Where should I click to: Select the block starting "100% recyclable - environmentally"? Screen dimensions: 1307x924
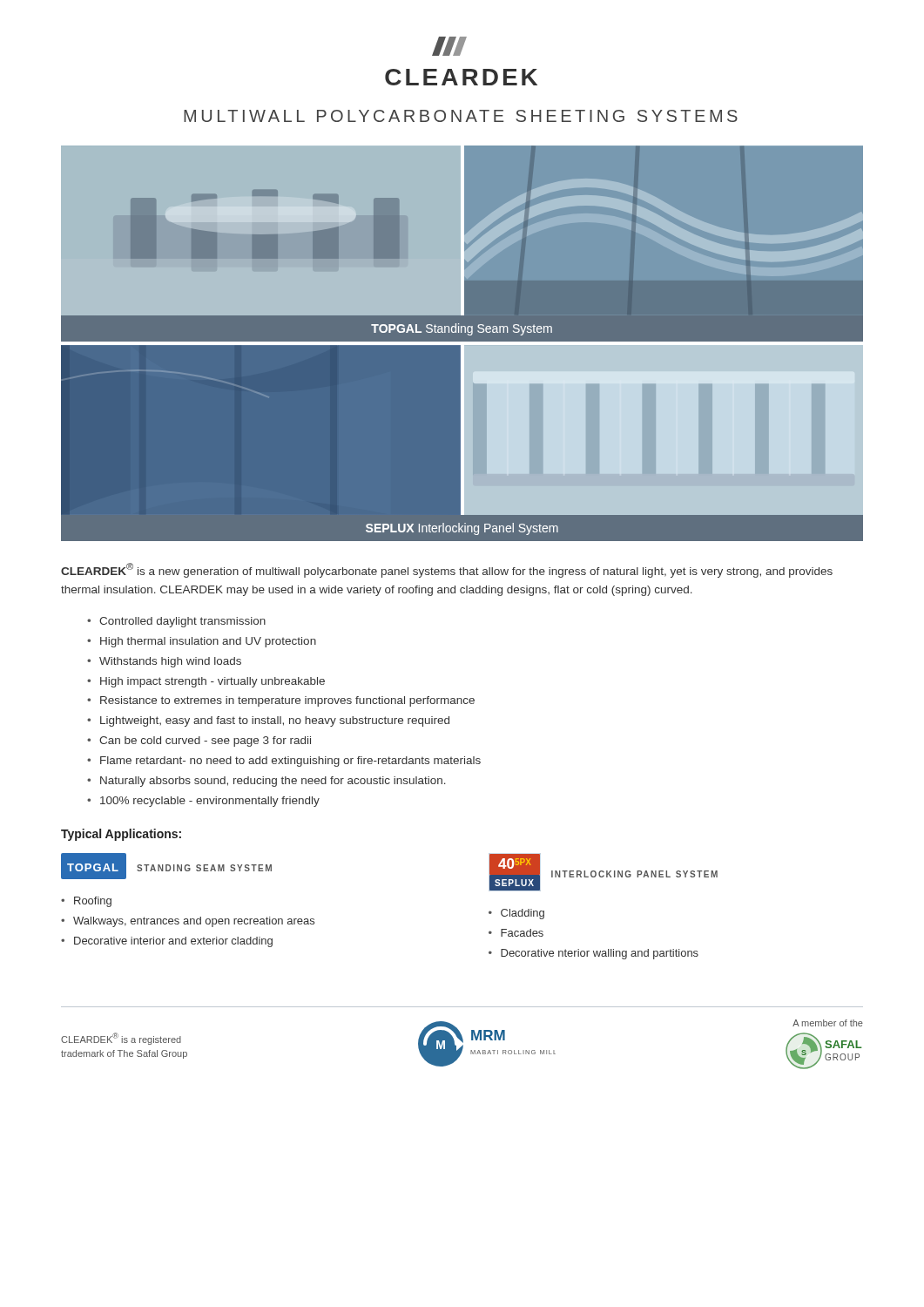click(x=209, y=800)
